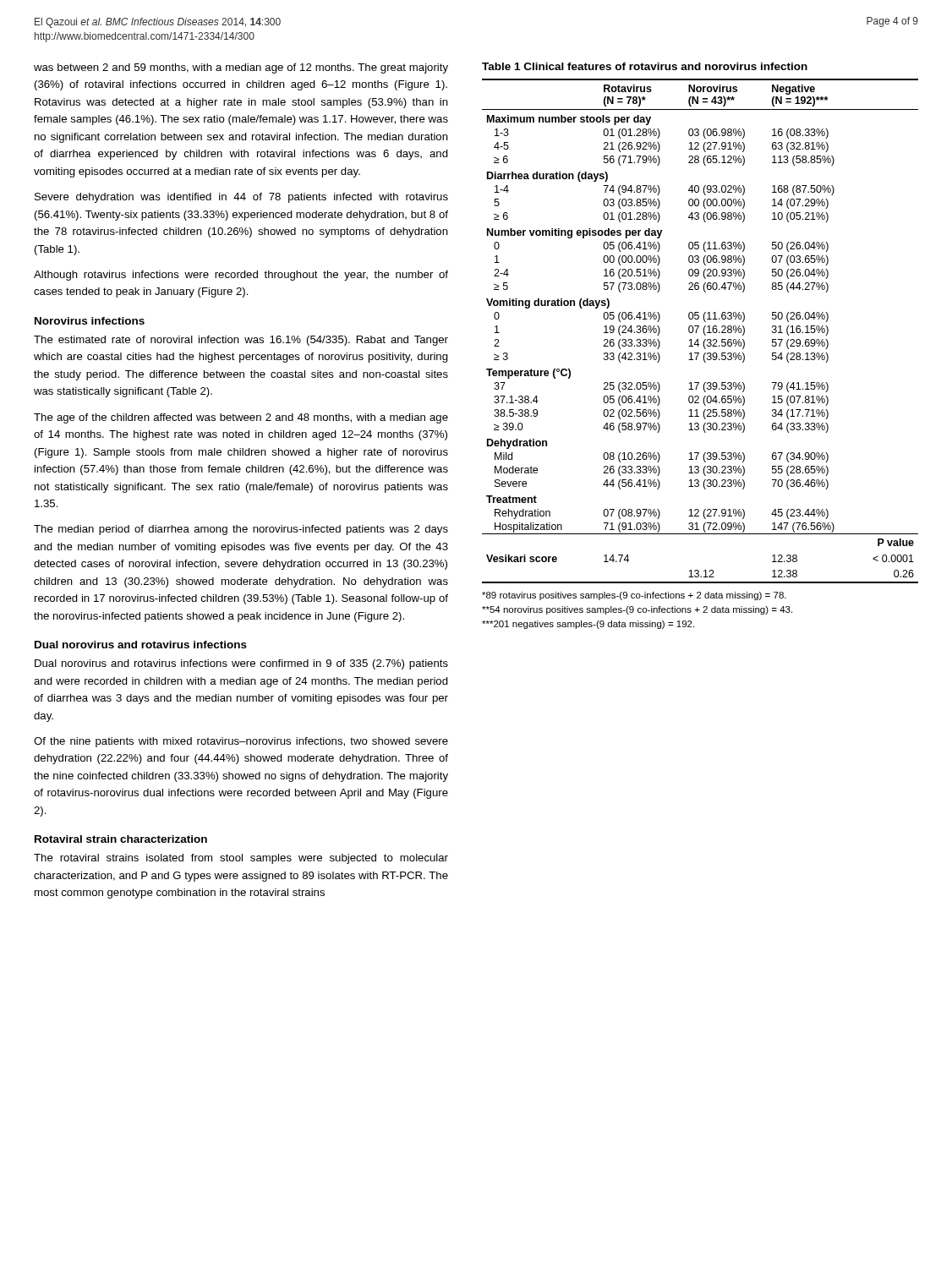Click the table
The width and height of the screenshot is (952, 1268).
[x=700, y=355]
